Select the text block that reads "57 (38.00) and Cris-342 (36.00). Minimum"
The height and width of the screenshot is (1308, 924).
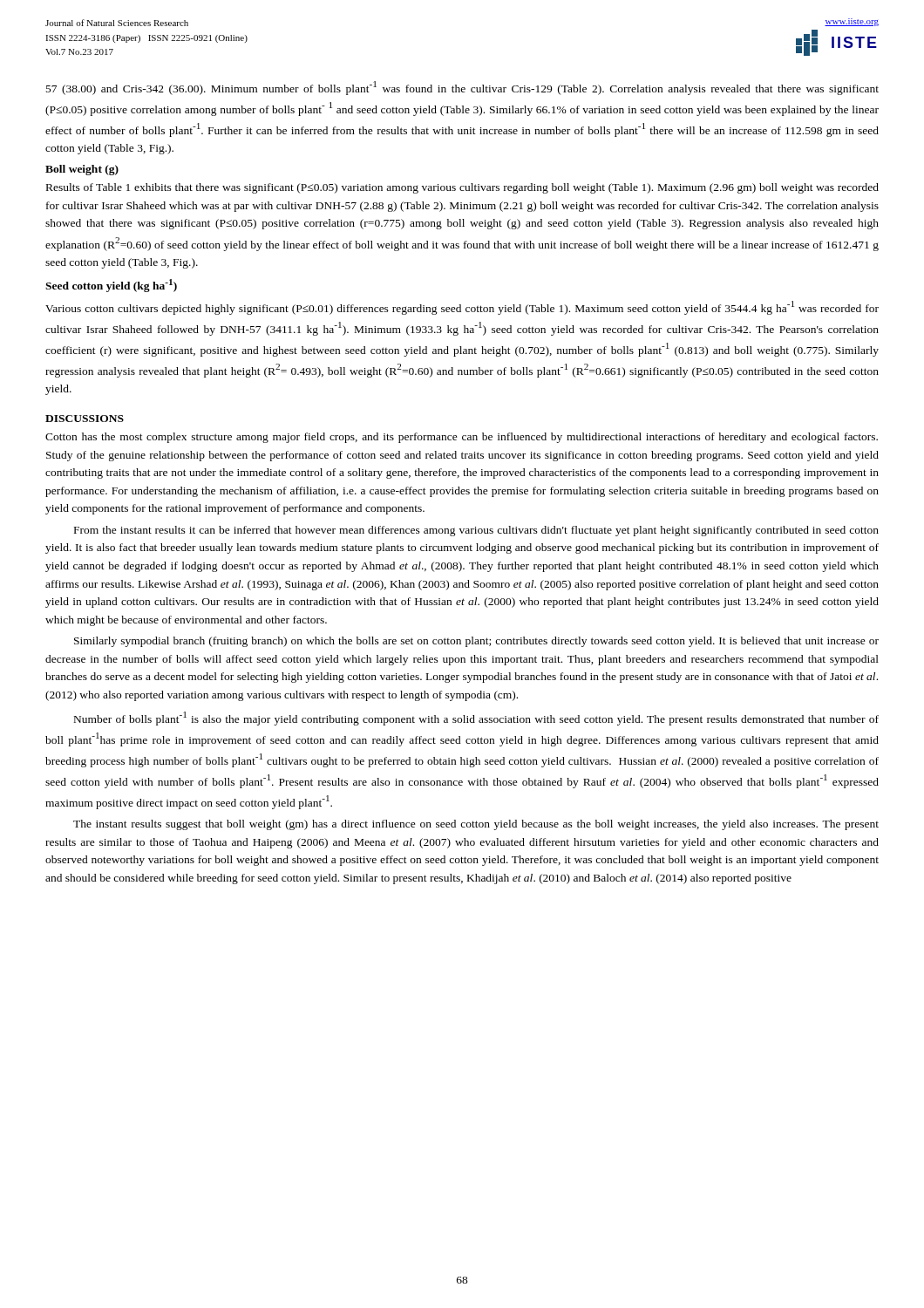click(462, 116)
